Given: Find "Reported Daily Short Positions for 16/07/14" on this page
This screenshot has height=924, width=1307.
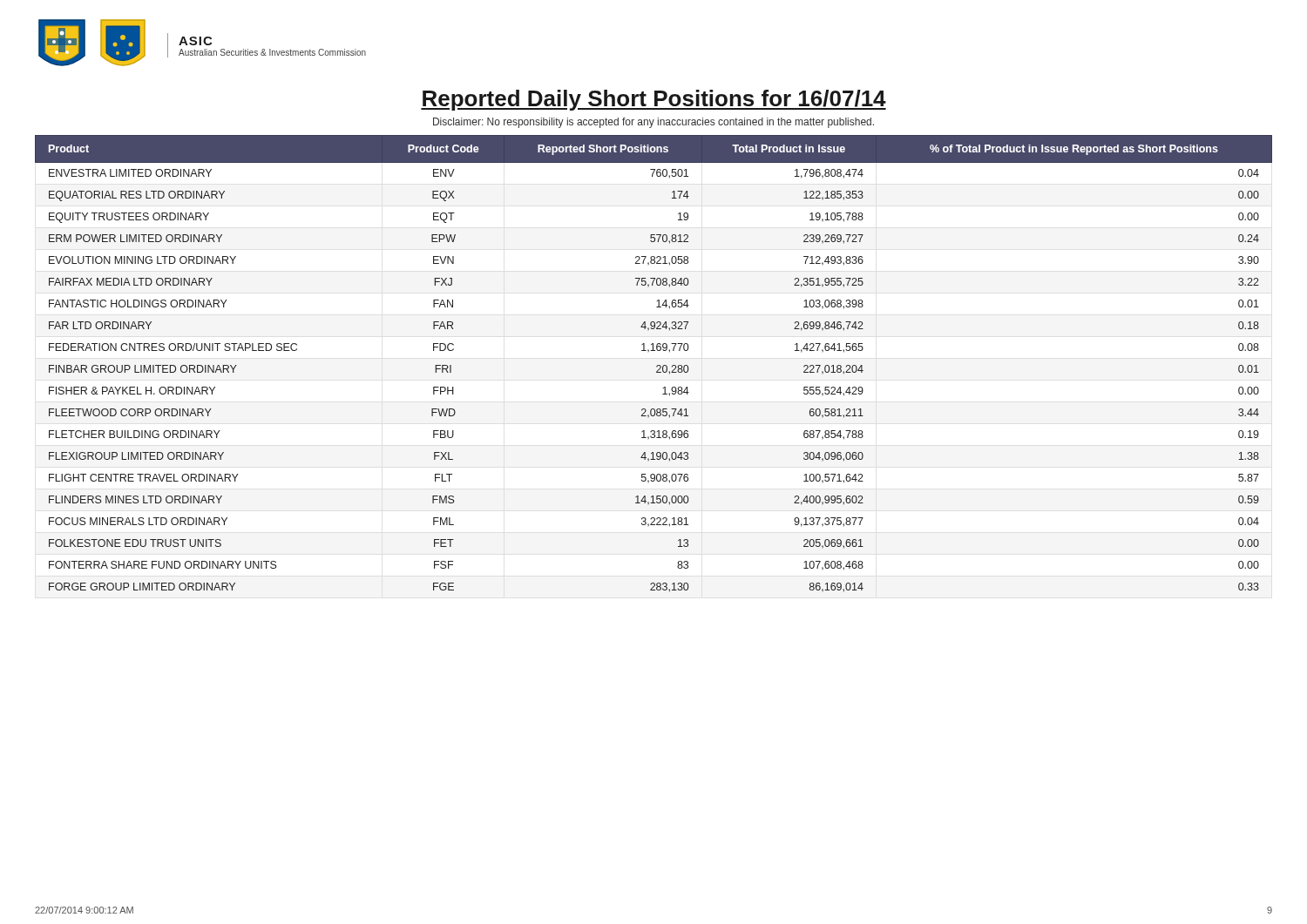Looking at the screenshot, I should click(x=654, y=98).
